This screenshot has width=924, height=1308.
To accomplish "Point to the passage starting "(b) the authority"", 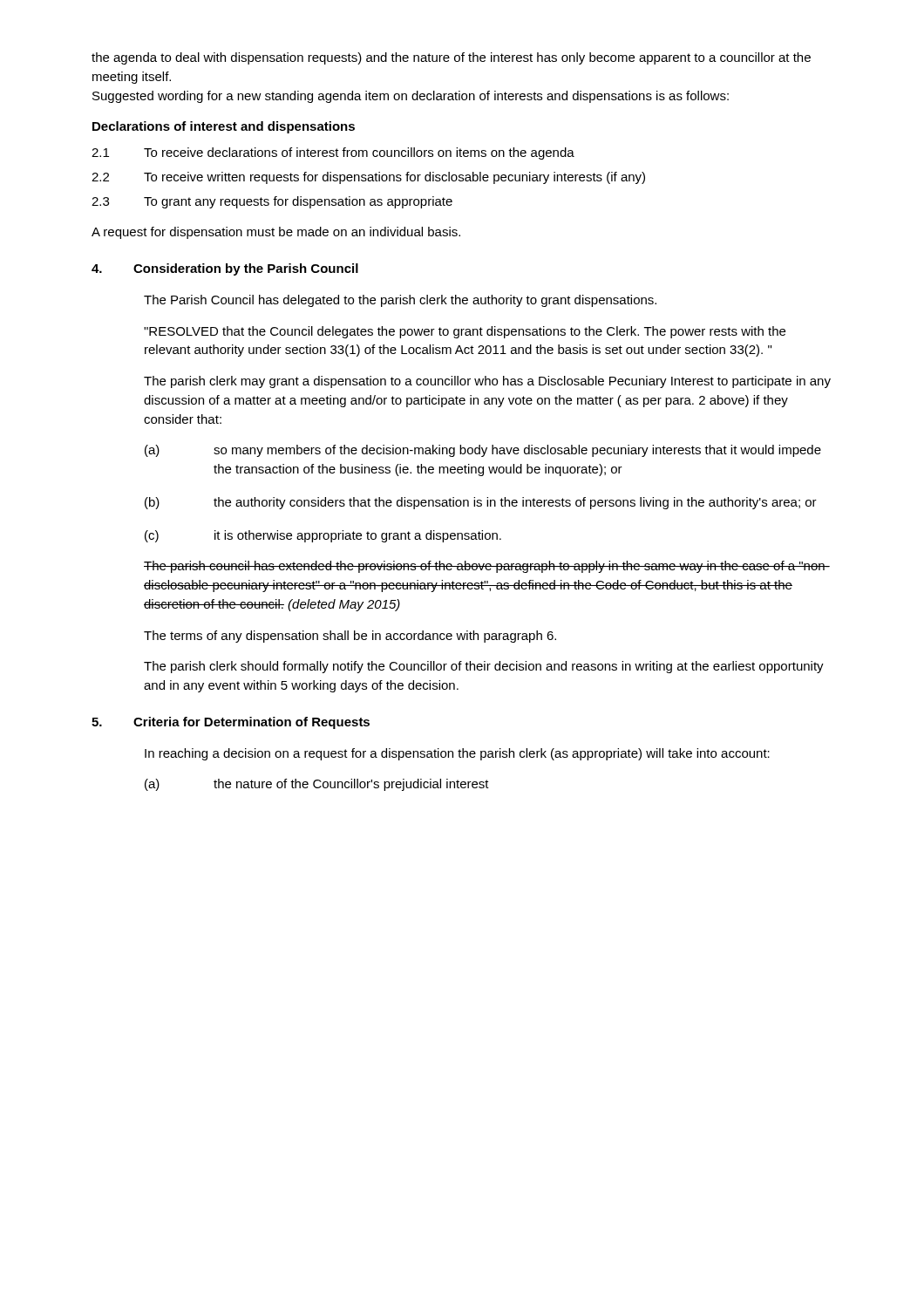I will (488, 502).
